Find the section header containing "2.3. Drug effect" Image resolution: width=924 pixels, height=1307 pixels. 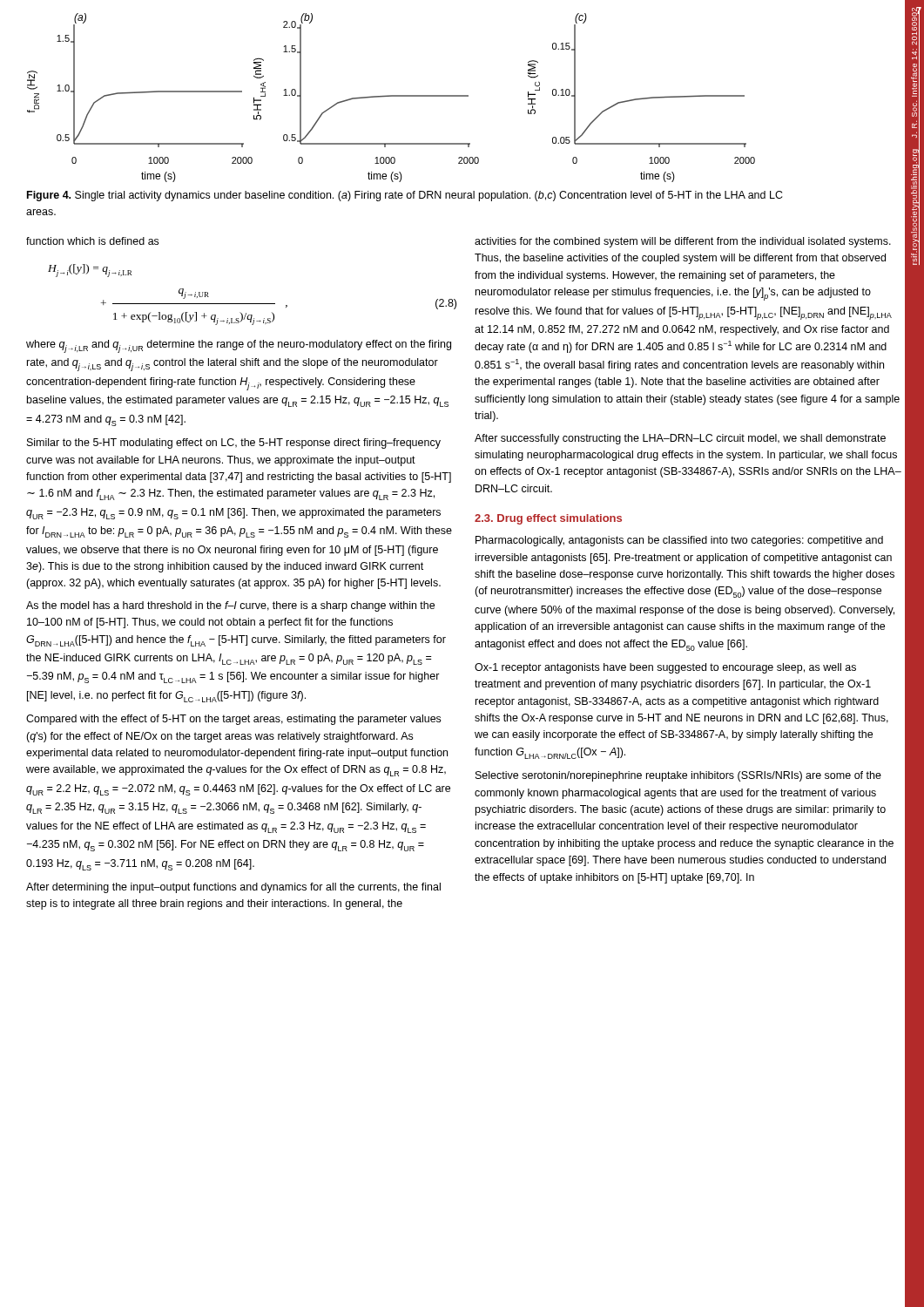click(549, 518)
